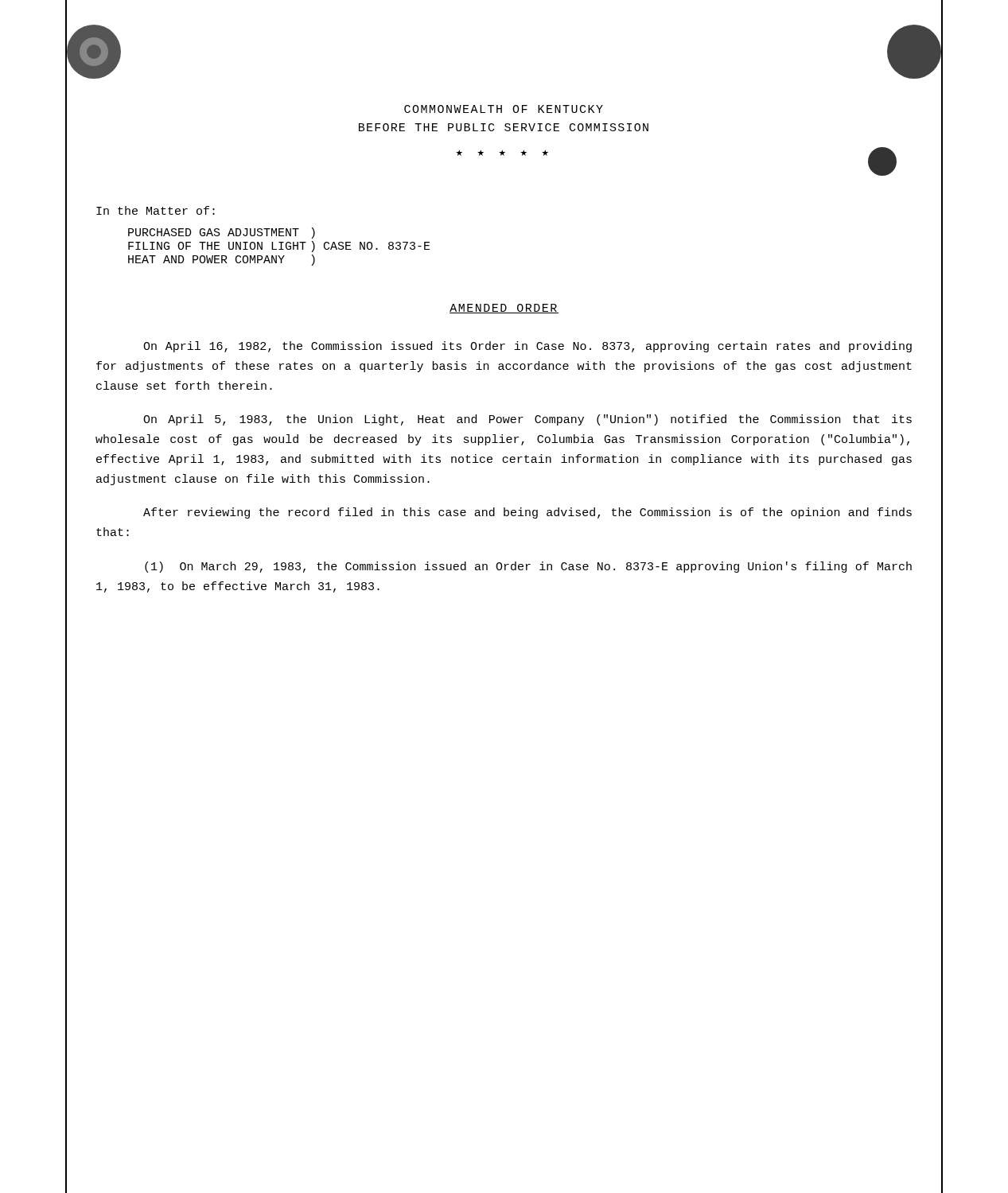
Task: Select the passage starting "BEFORE THE PUBLIC SERVICE COMMISSION"
Action: tap(504, 128)
